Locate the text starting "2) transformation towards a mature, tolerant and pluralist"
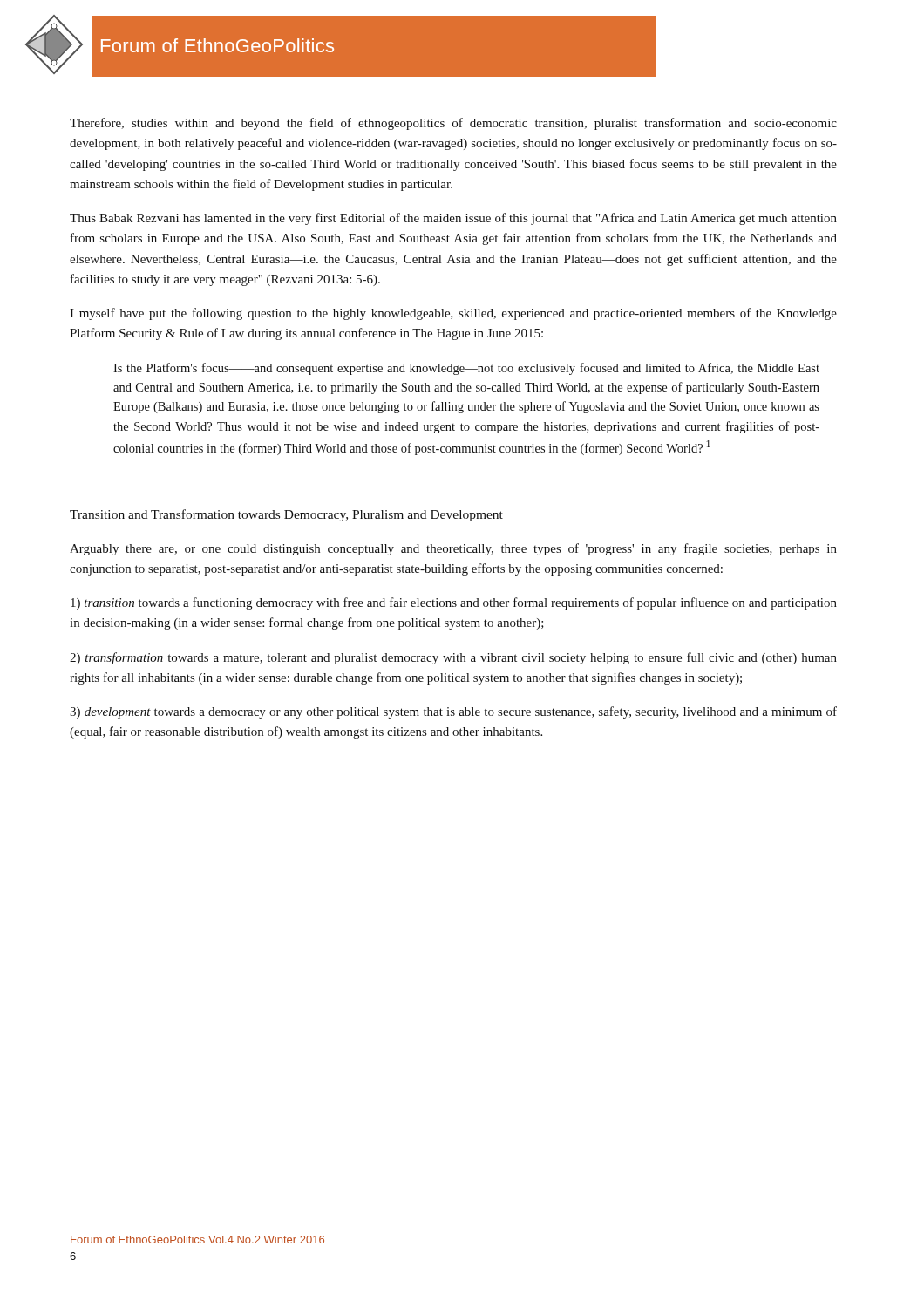Viewport: 924px width, 1308px height. pyautogui.click(x=453, y=668)
